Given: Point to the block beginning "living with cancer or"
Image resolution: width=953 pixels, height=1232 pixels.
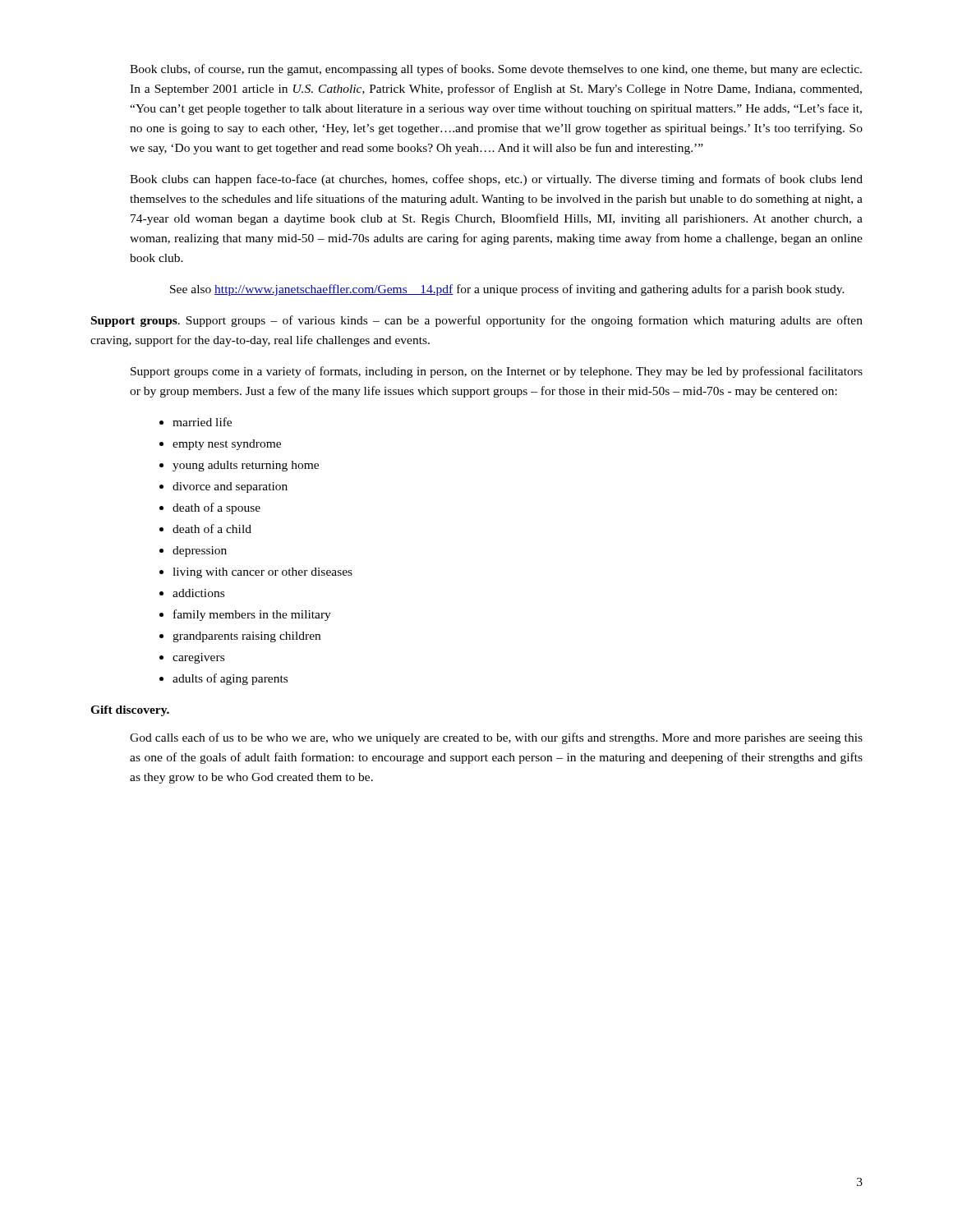Looking at the screenshot, I should point(256,573).
